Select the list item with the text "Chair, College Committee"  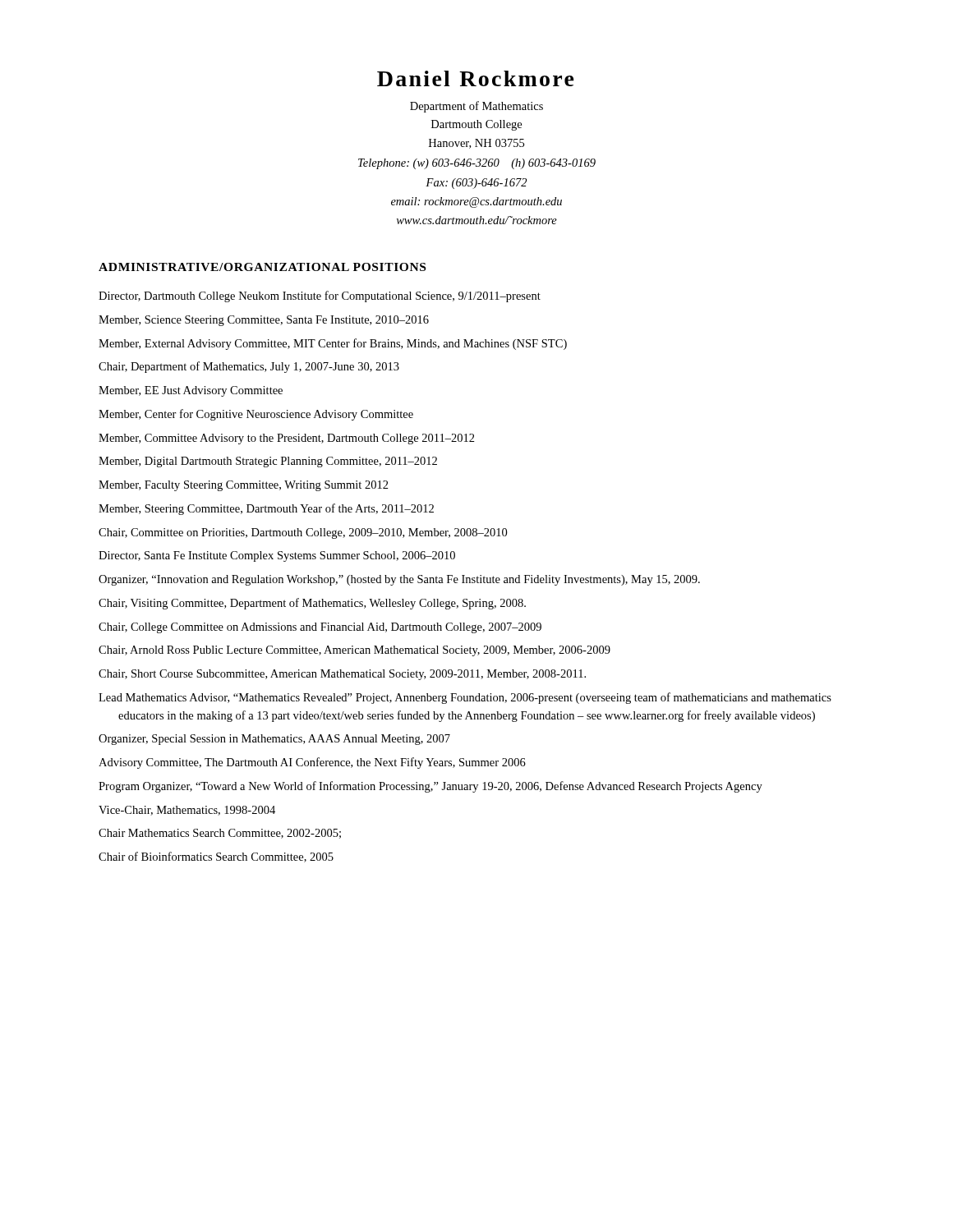coord(320,626)
